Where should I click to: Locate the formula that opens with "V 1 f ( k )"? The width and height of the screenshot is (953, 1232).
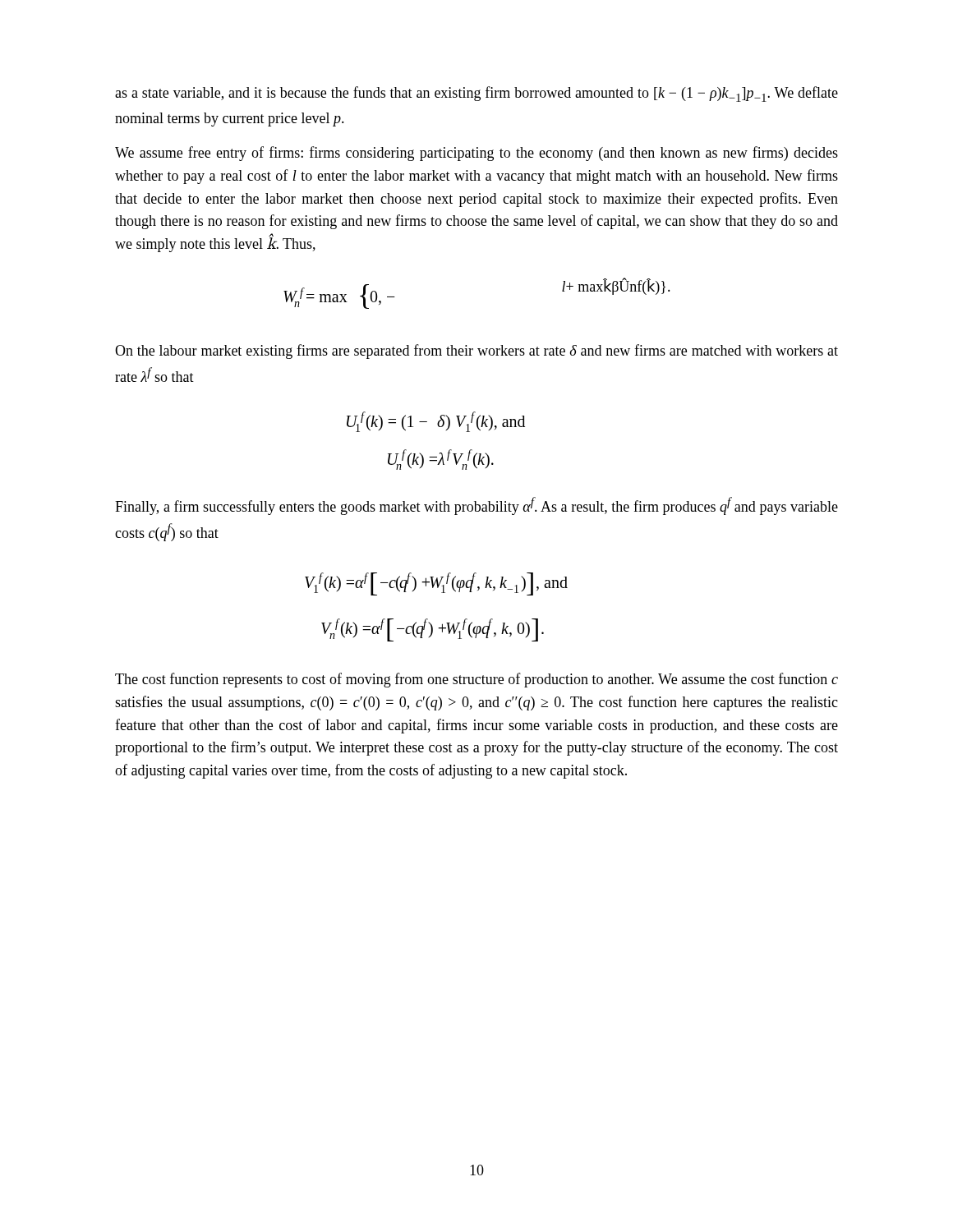[476, 583]
